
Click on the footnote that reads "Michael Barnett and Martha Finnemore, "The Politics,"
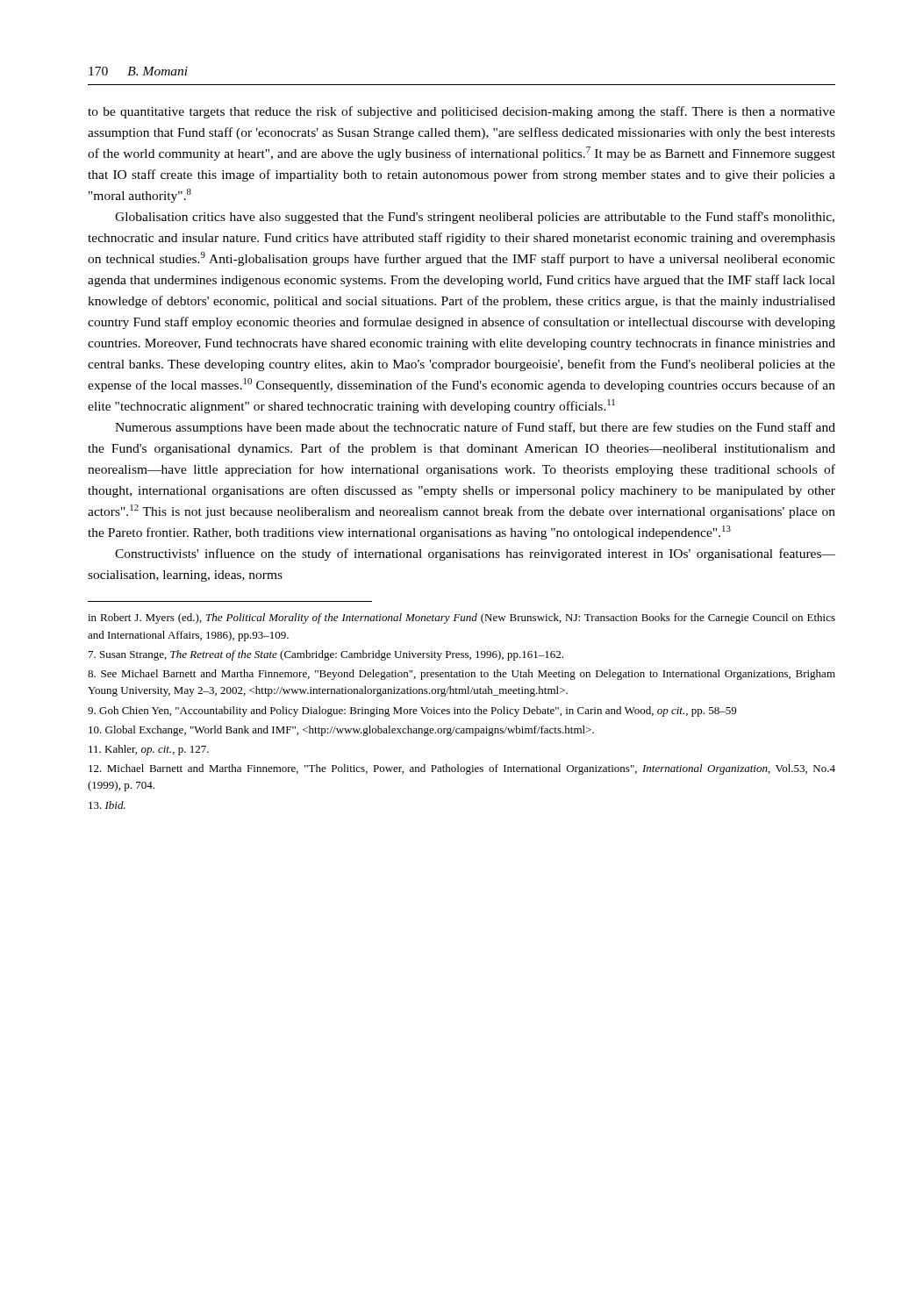[462, 777]
